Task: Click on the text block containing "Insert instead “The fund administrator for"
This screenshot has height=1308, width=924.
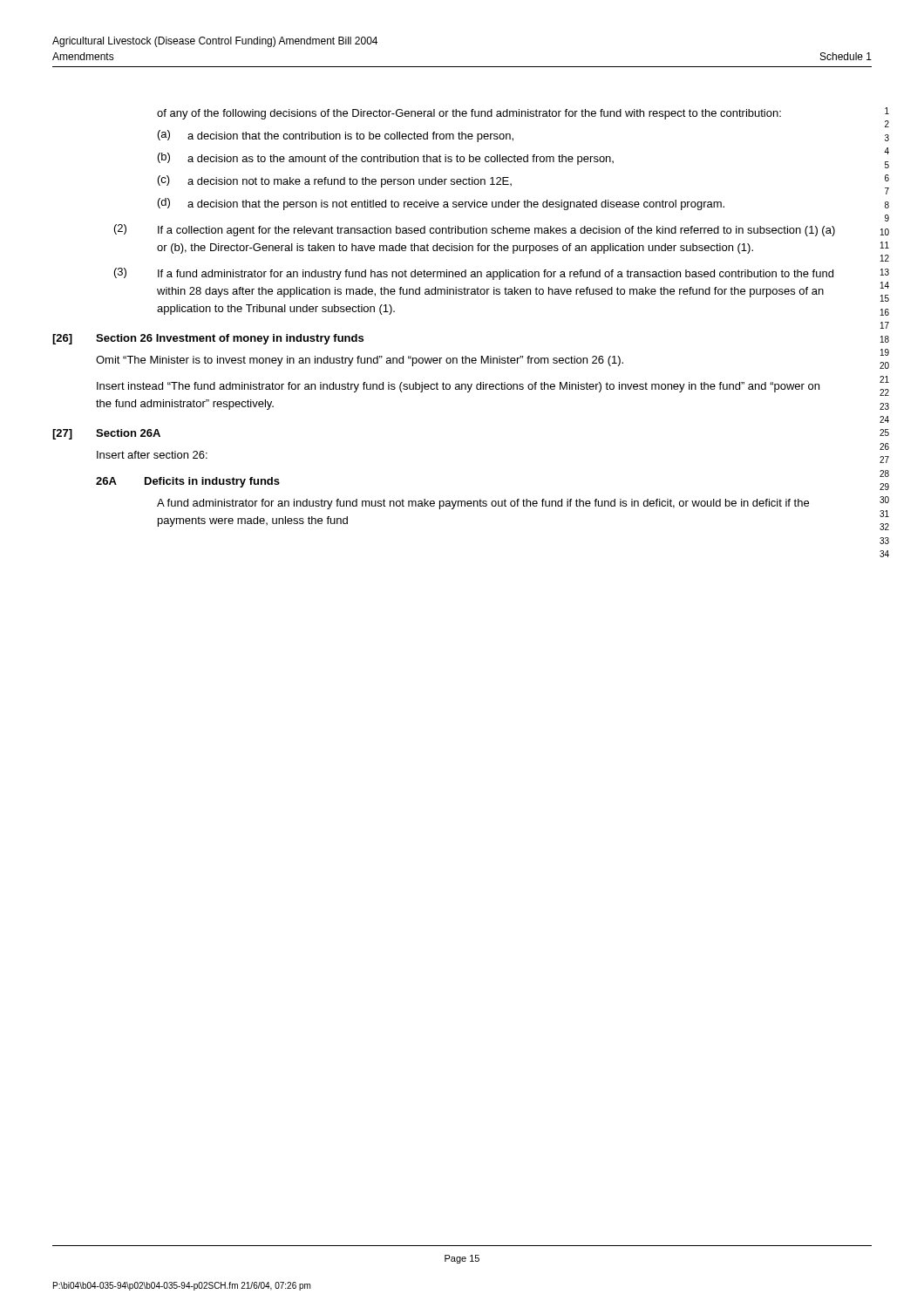Action: coord(458,395)
